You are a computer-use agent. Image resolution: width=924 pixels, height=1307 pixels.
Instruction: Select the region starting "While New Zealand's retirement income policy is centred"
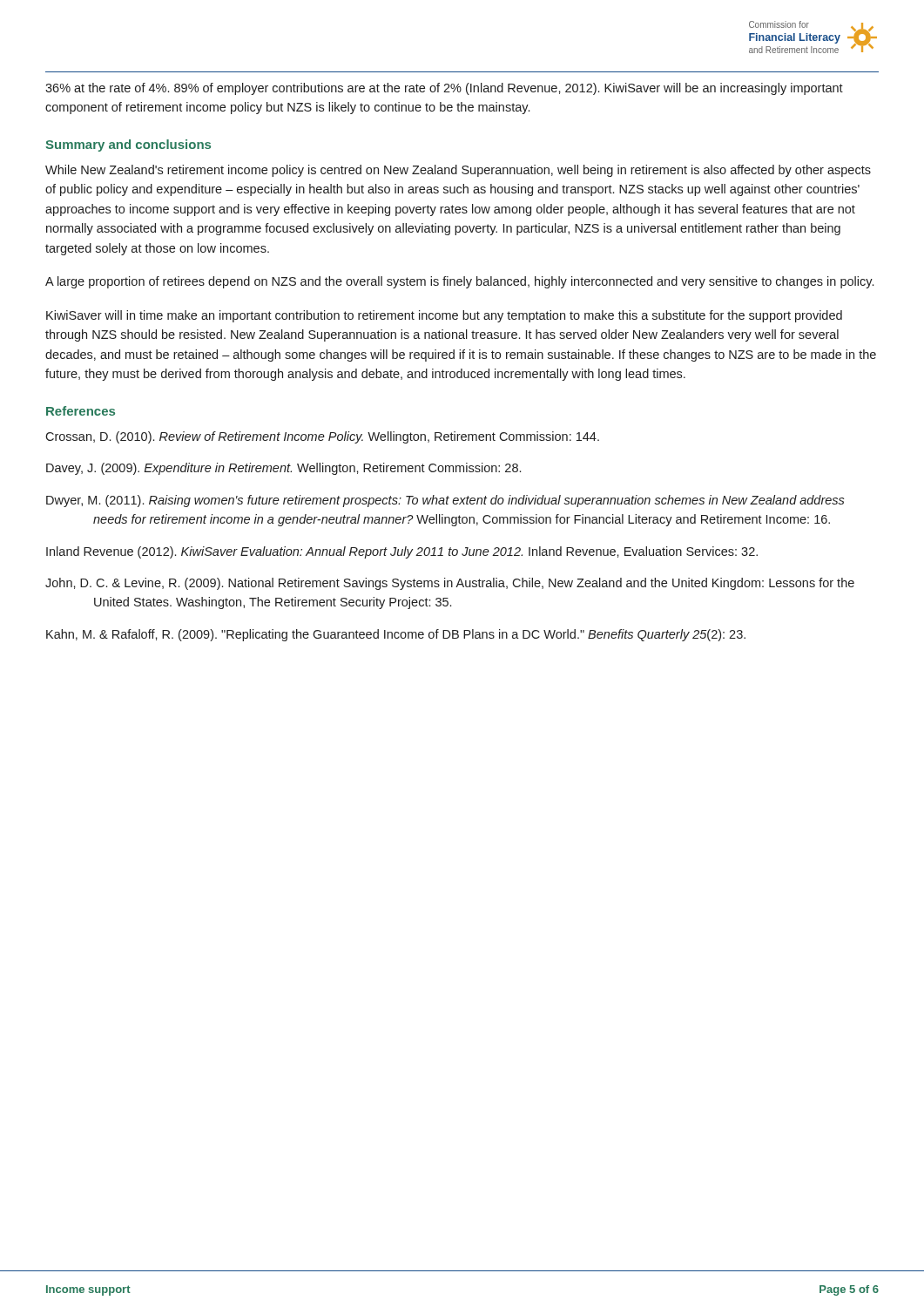coord(458,209)
